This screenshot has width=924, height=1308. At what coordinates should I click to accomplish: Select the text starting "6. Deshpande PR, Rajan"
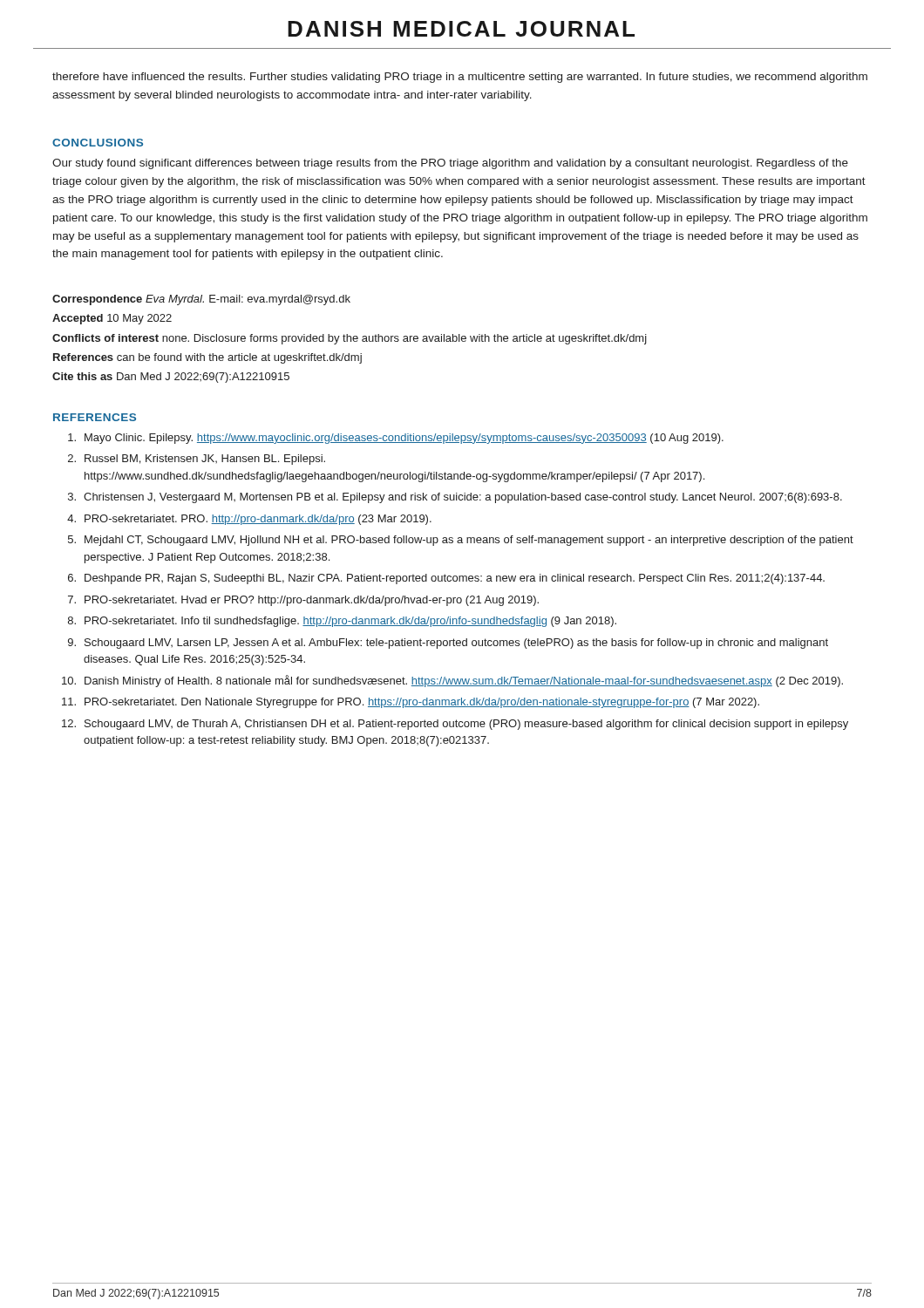point(462,578)
